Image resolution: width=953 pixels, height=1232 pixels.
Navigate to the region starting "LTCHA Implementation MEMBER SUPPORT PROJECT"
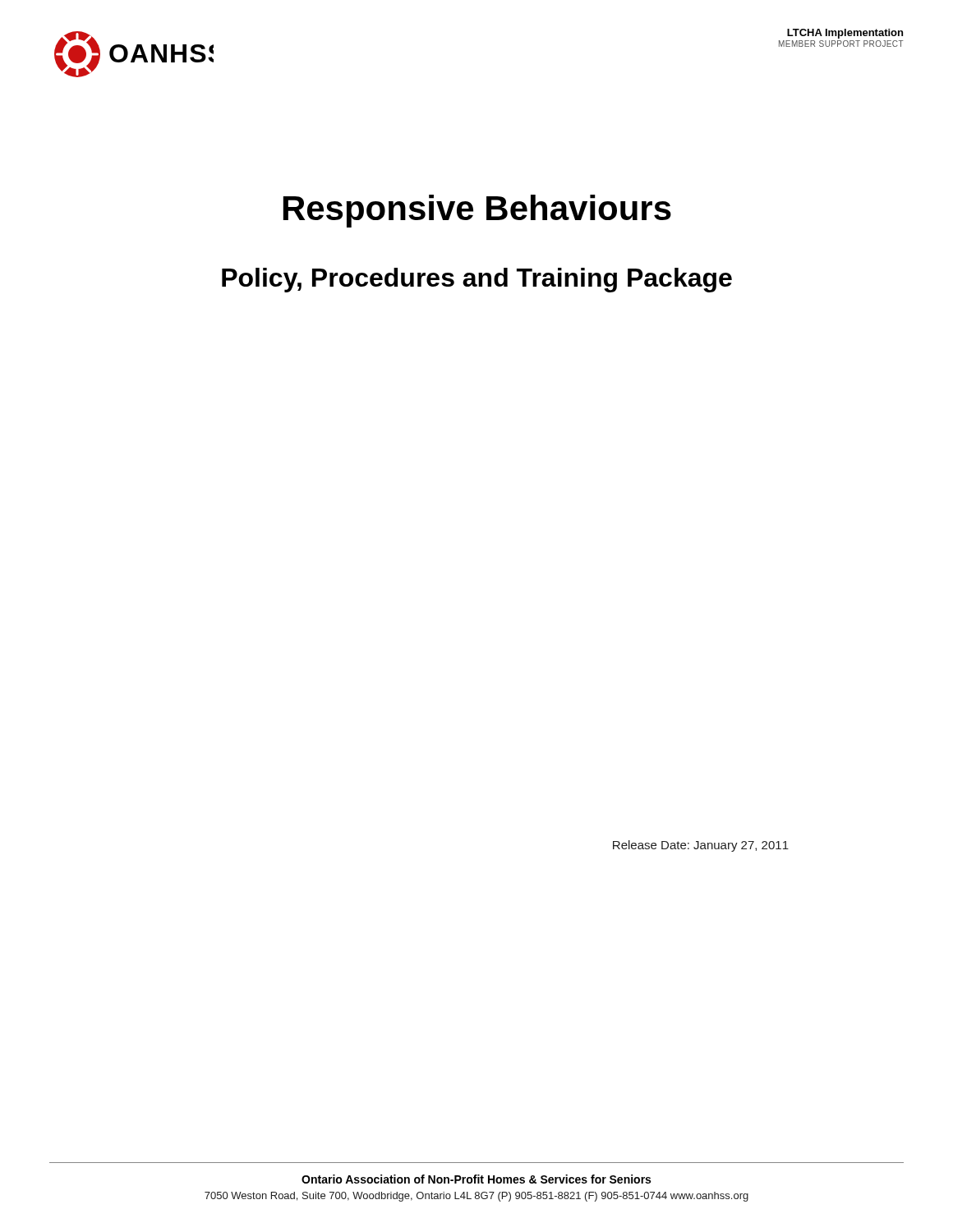[x=841, y=38]
